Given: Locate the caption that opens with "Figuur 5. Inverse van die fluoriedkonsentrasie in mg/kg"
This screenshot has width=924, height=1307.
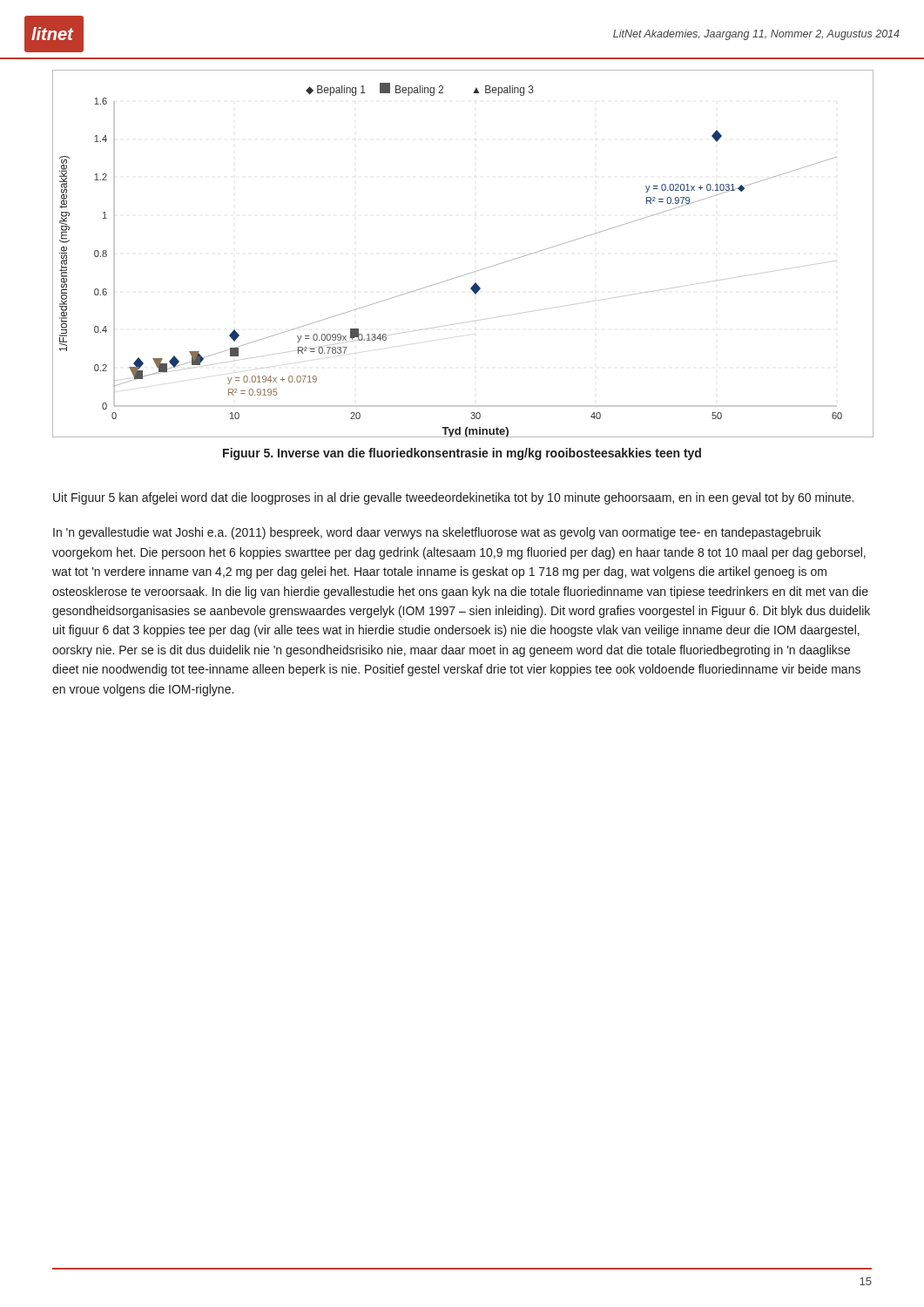Looking at the screenshot, I should click(x=462, y=453).
